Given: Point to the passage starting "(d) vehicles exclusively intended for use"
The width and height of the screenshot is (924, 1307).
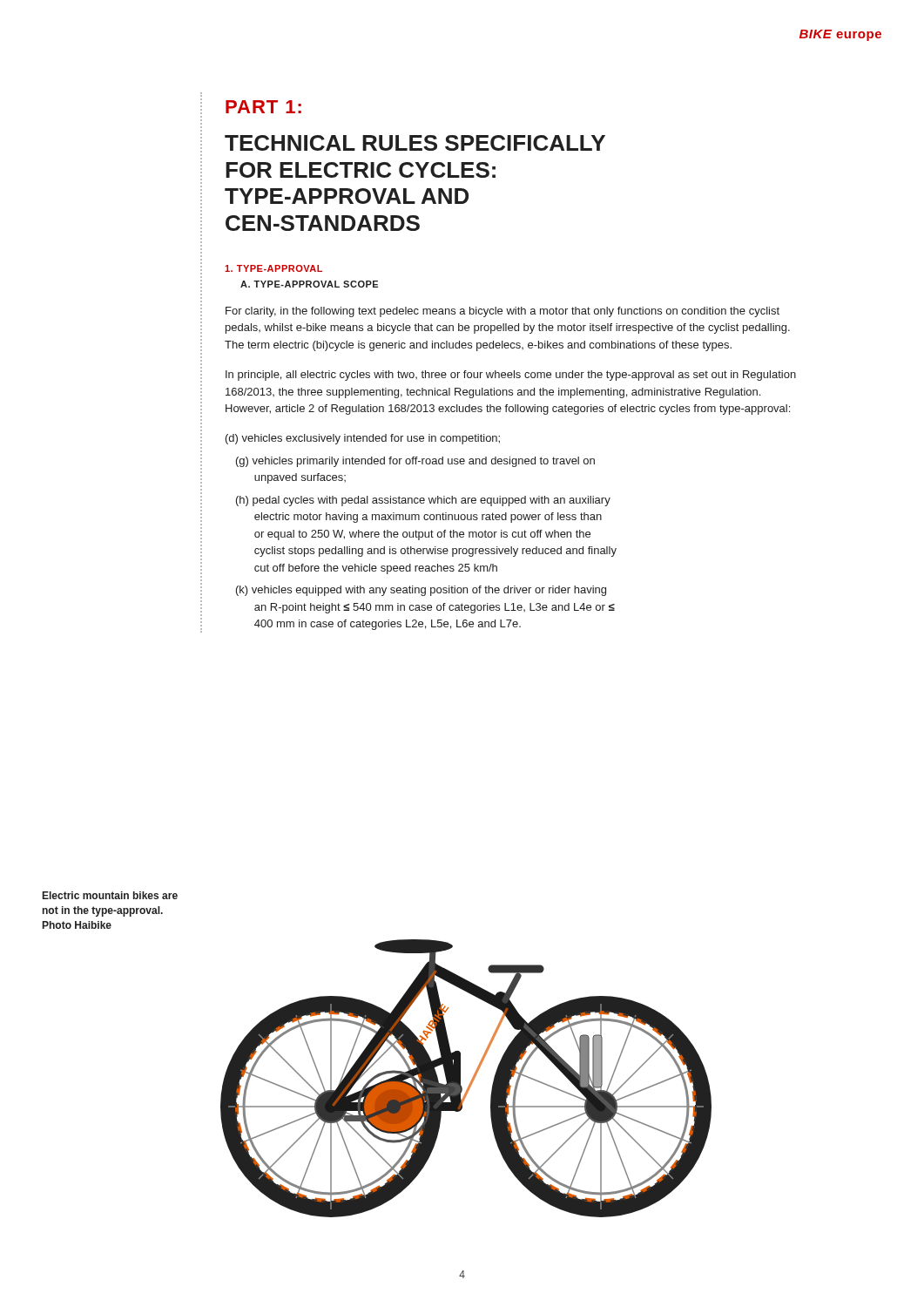Looking at the screenshot, I should click(x=363, y=438).
